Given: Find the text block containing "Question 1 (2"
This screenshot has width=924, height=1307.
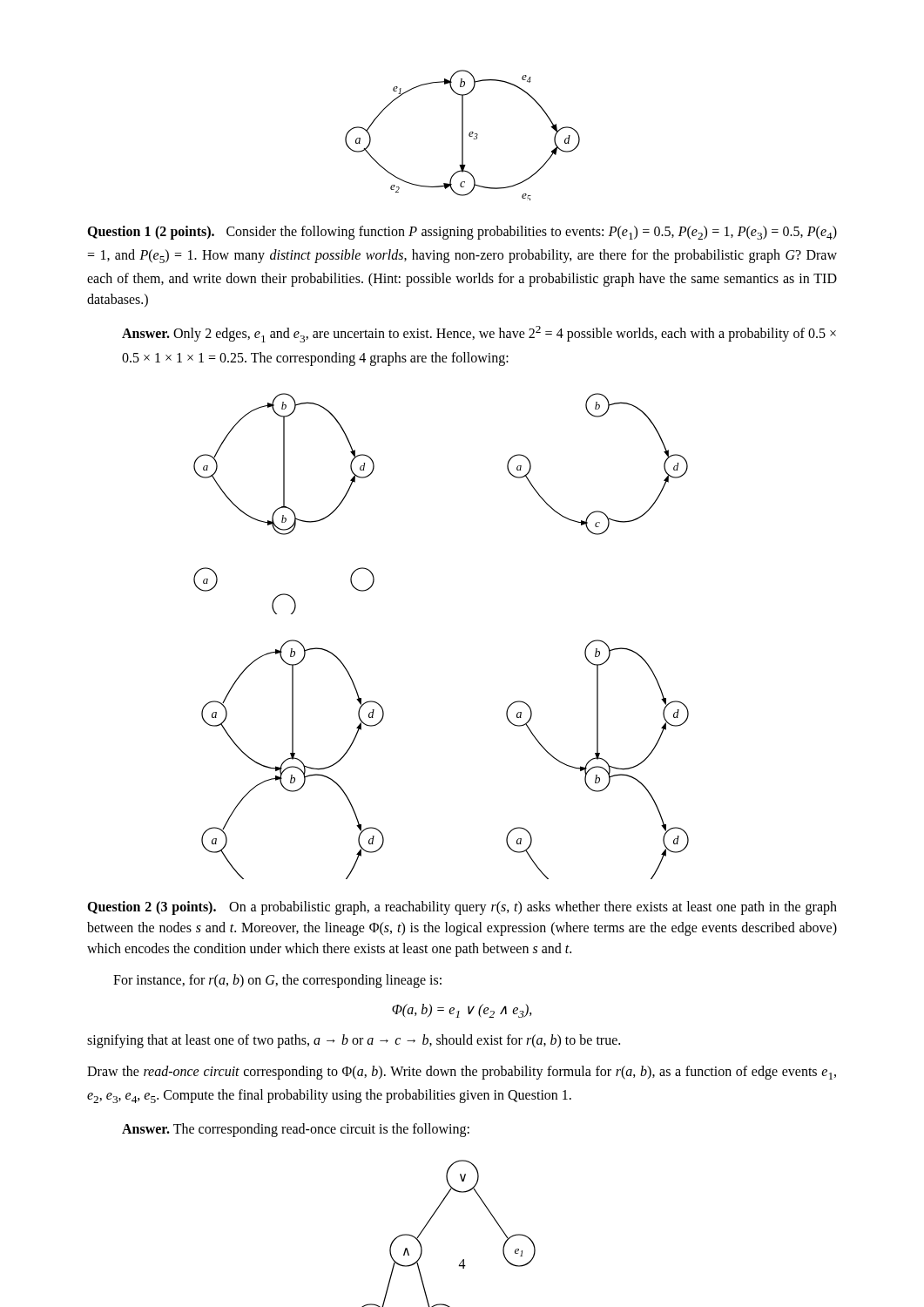Looking at the screenshot, I should tap(462, 265).
